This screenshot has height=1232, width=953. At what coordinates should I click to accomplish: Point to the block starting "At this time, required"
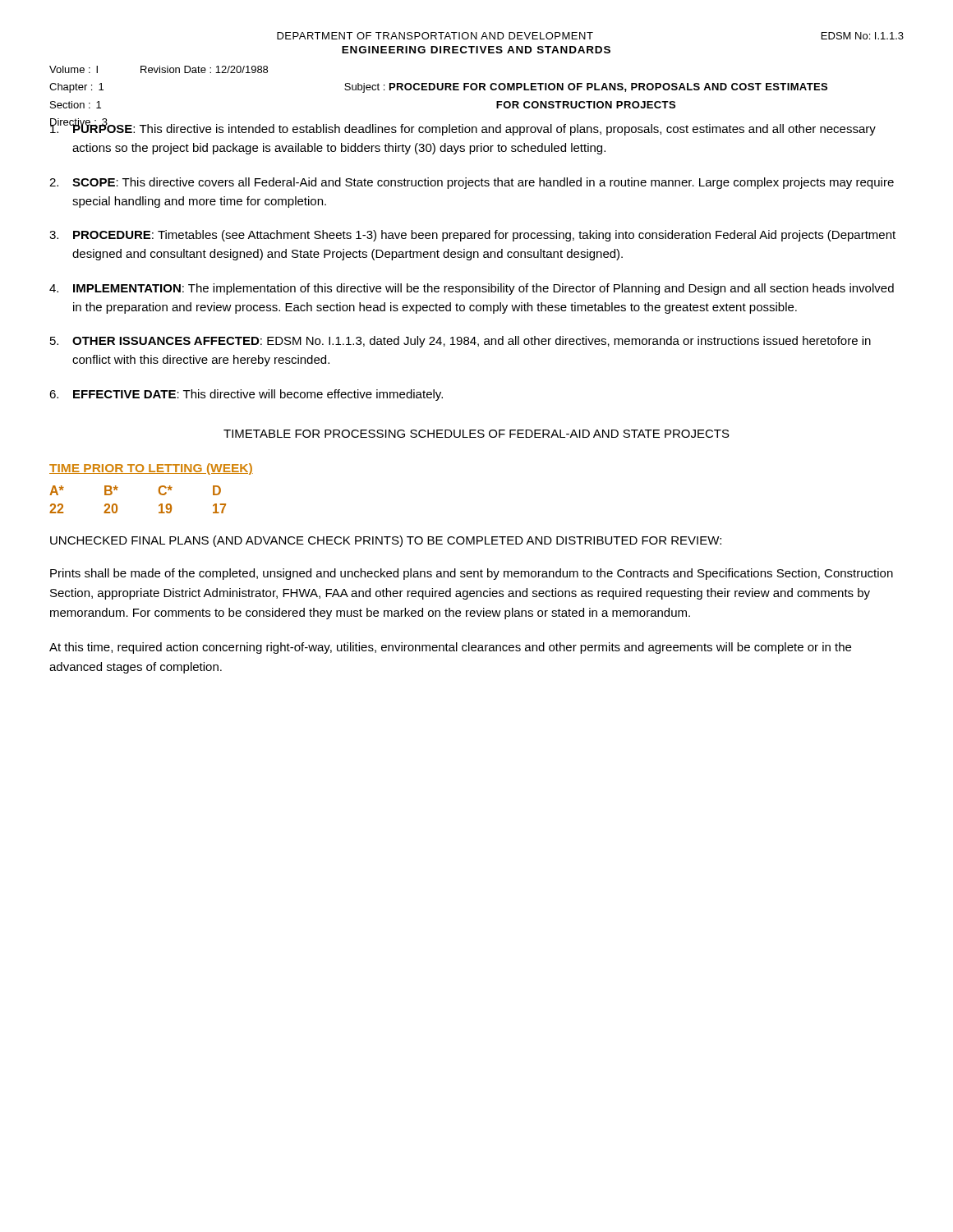[451, 656]
